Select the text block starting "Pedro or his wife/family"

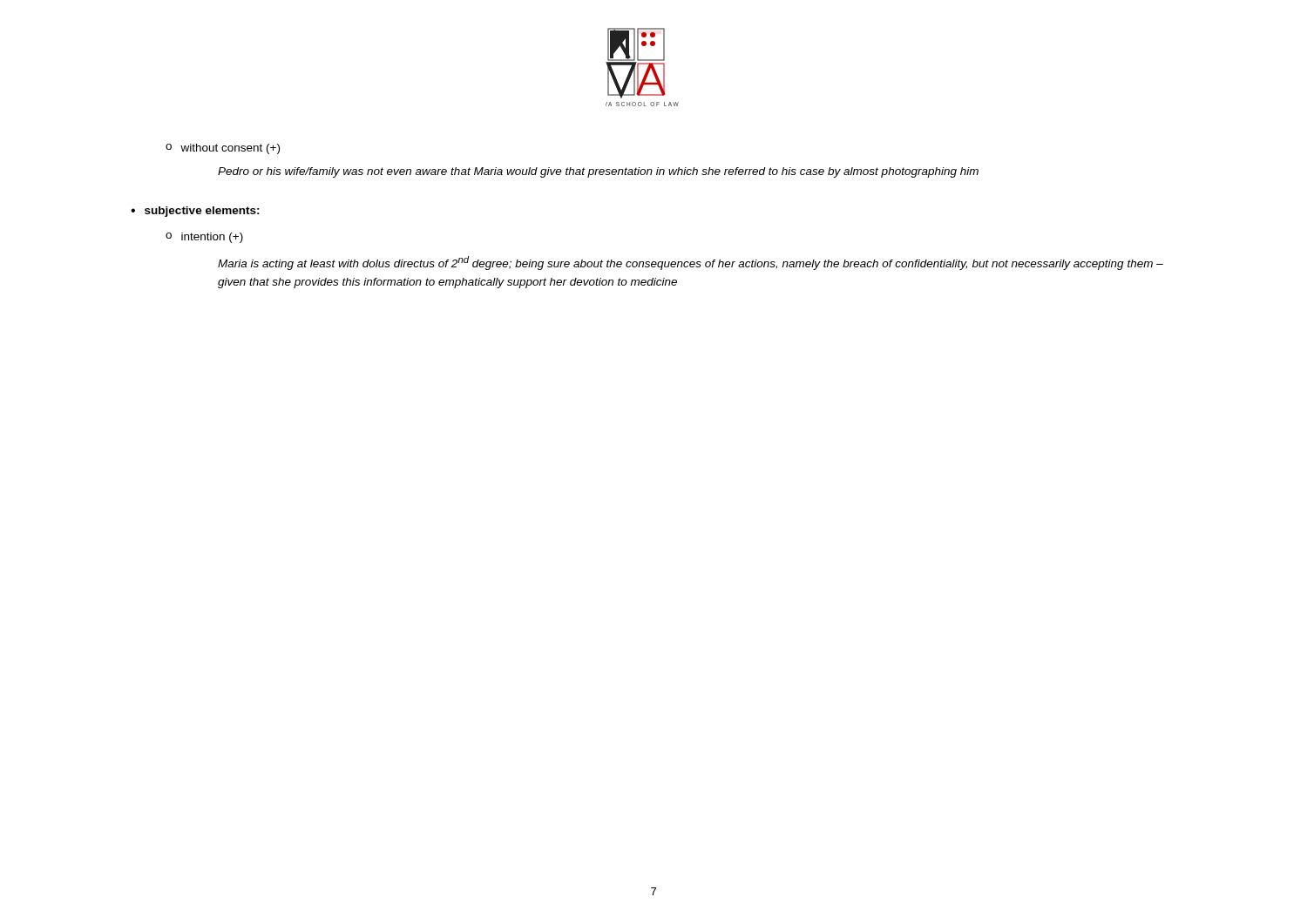pos(598,171)
